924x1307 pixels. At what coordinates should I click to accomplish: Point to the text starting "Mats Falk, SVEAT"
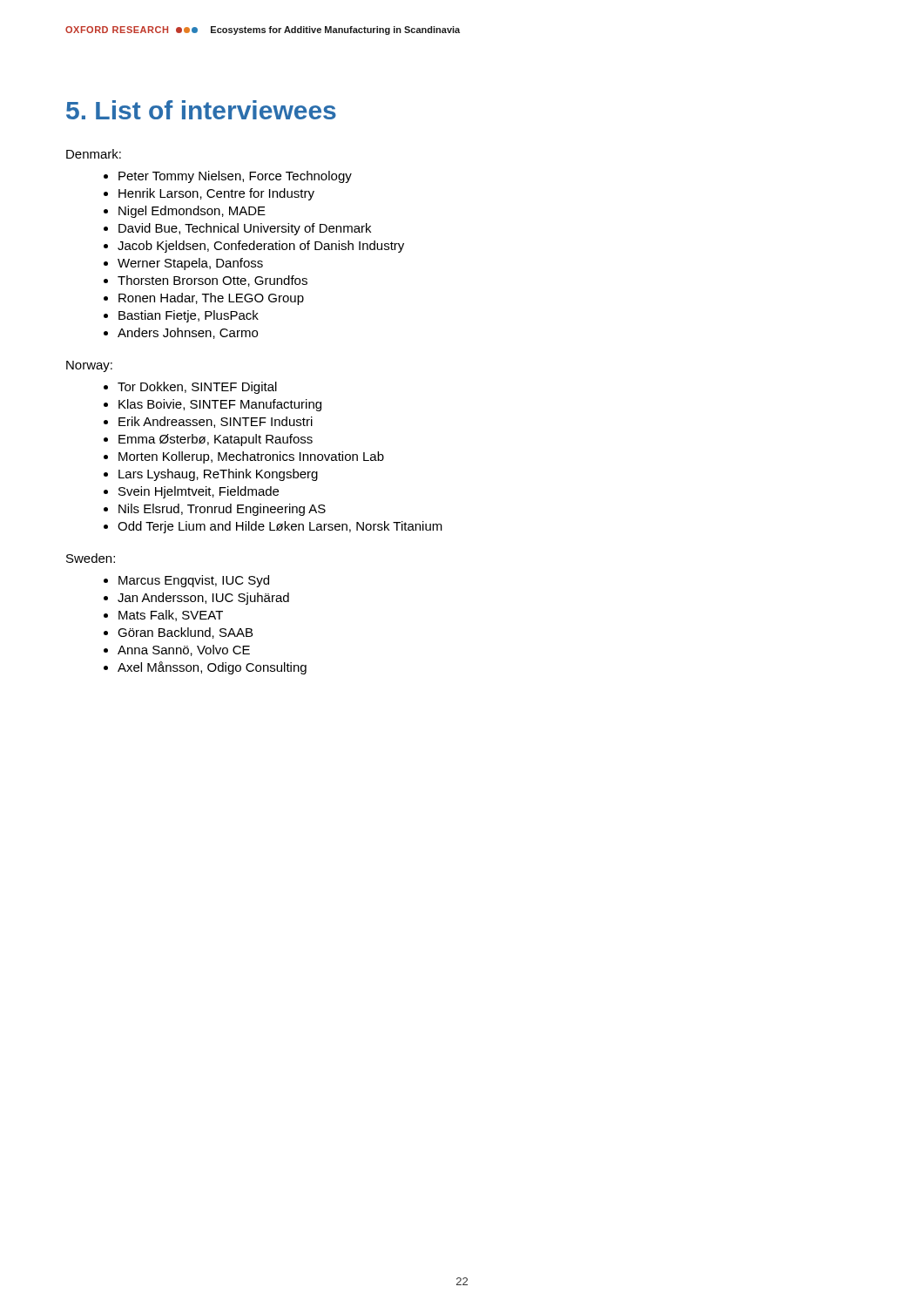[170, 615]
